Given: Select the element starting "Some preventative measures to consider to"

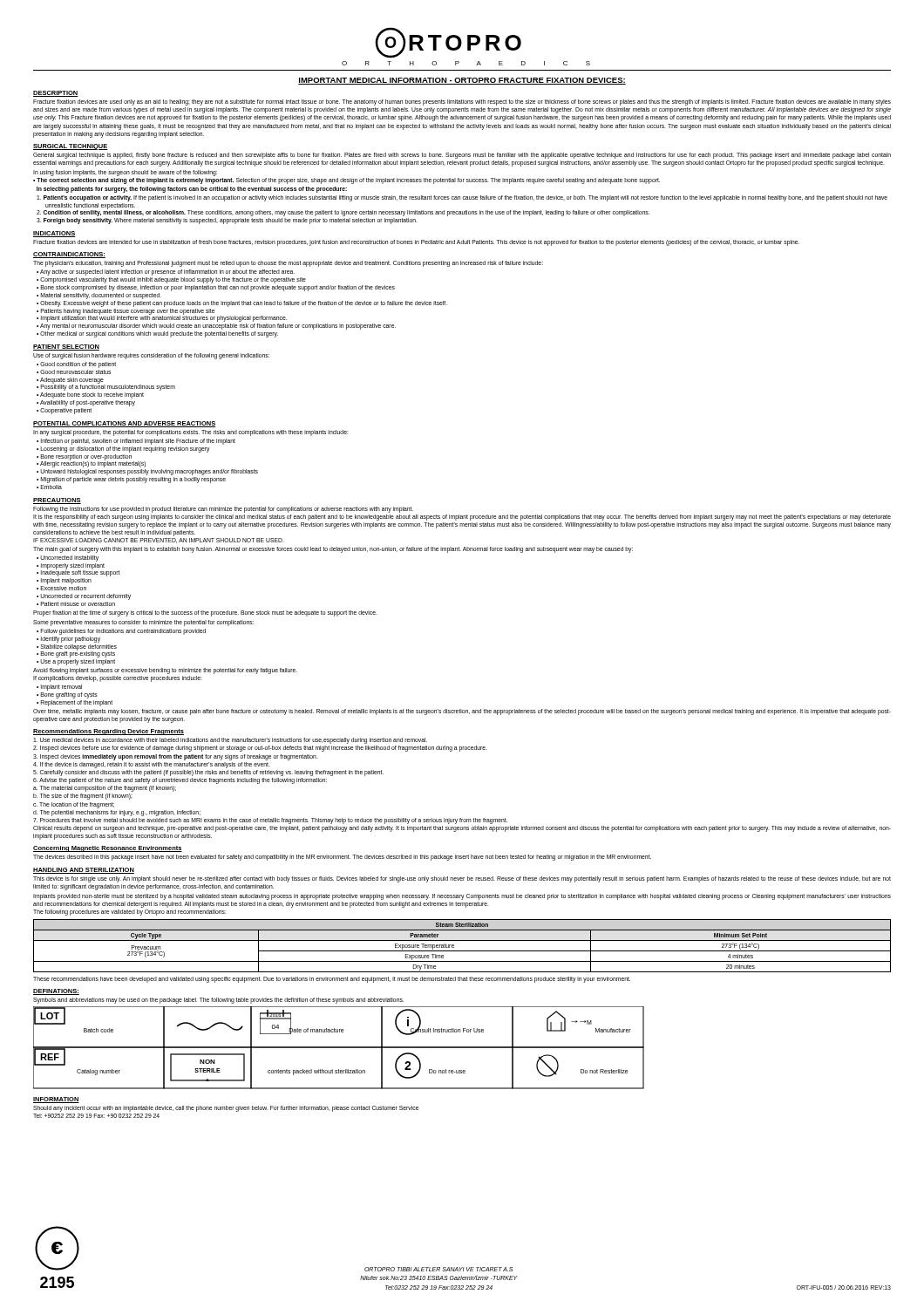Looking at the screenshot, I should pos(144,622).
